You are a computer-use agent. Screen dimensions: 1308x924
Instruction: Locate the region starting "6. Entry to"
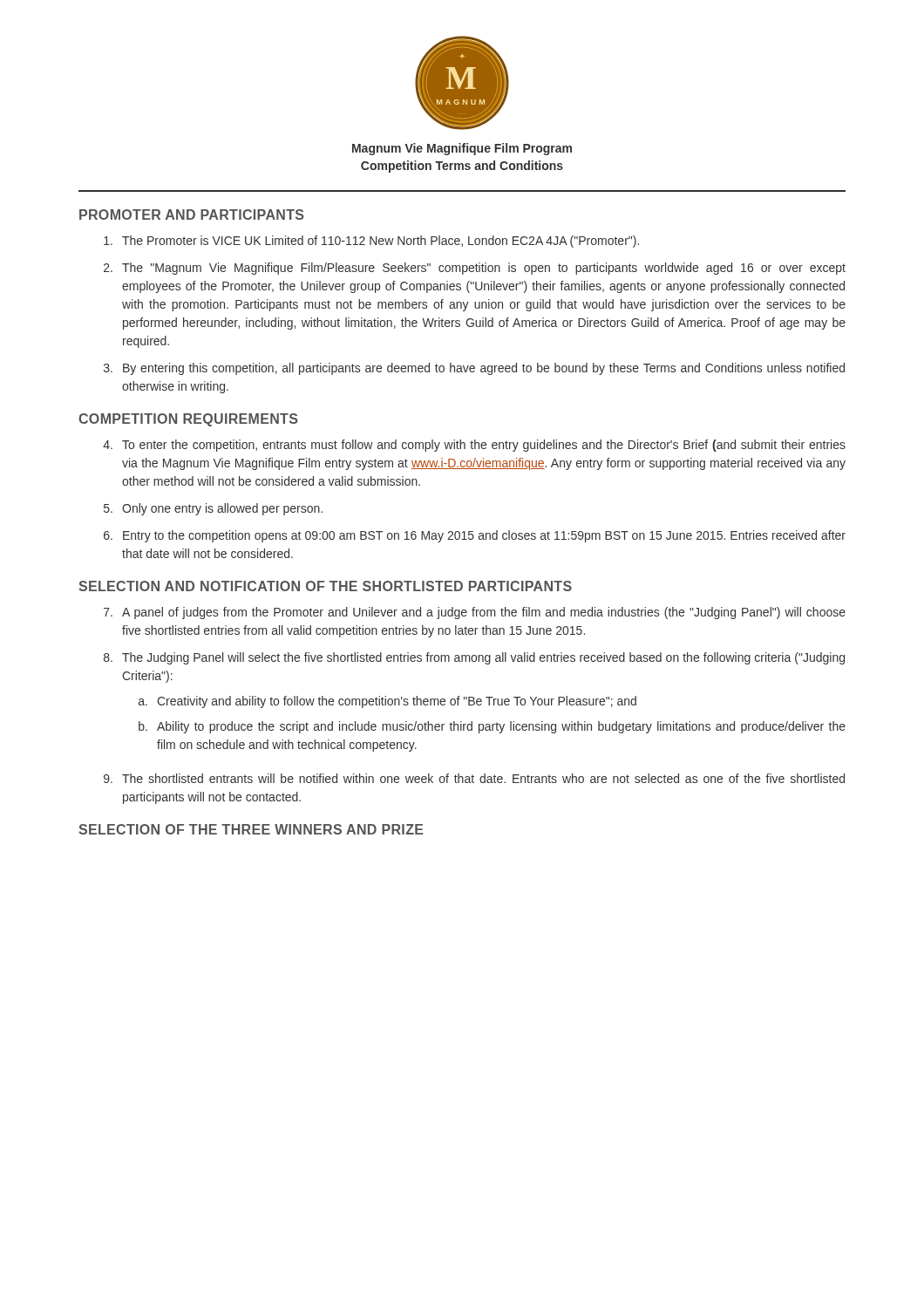click(x=462, y=545)
